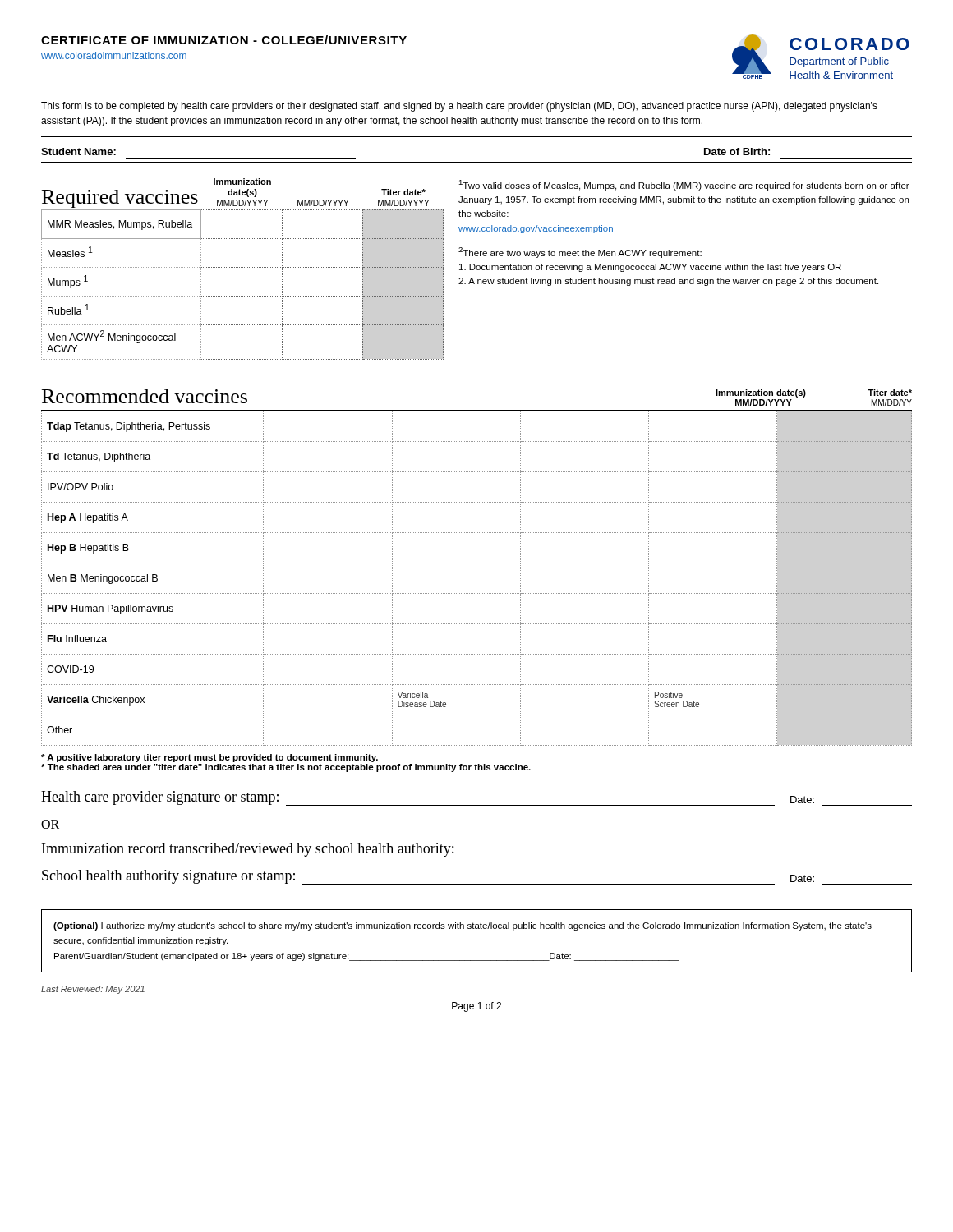Screen dimensions: 1232x953
Task: Find the text that reads "Student Name:"
Action: (x=79, y=152)
